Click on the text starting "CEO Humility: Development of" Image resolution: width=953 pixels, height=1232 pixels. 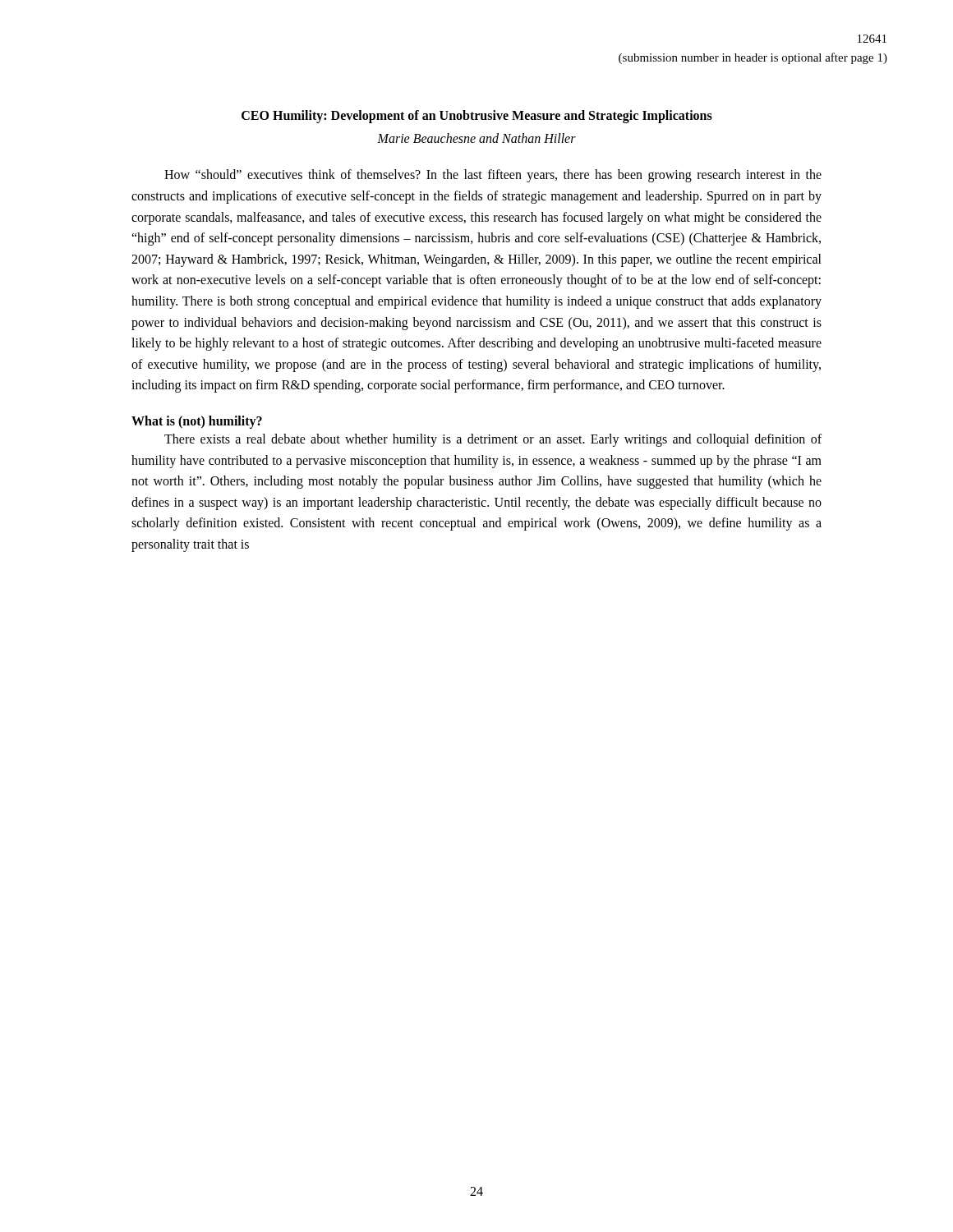pos(476,127)
